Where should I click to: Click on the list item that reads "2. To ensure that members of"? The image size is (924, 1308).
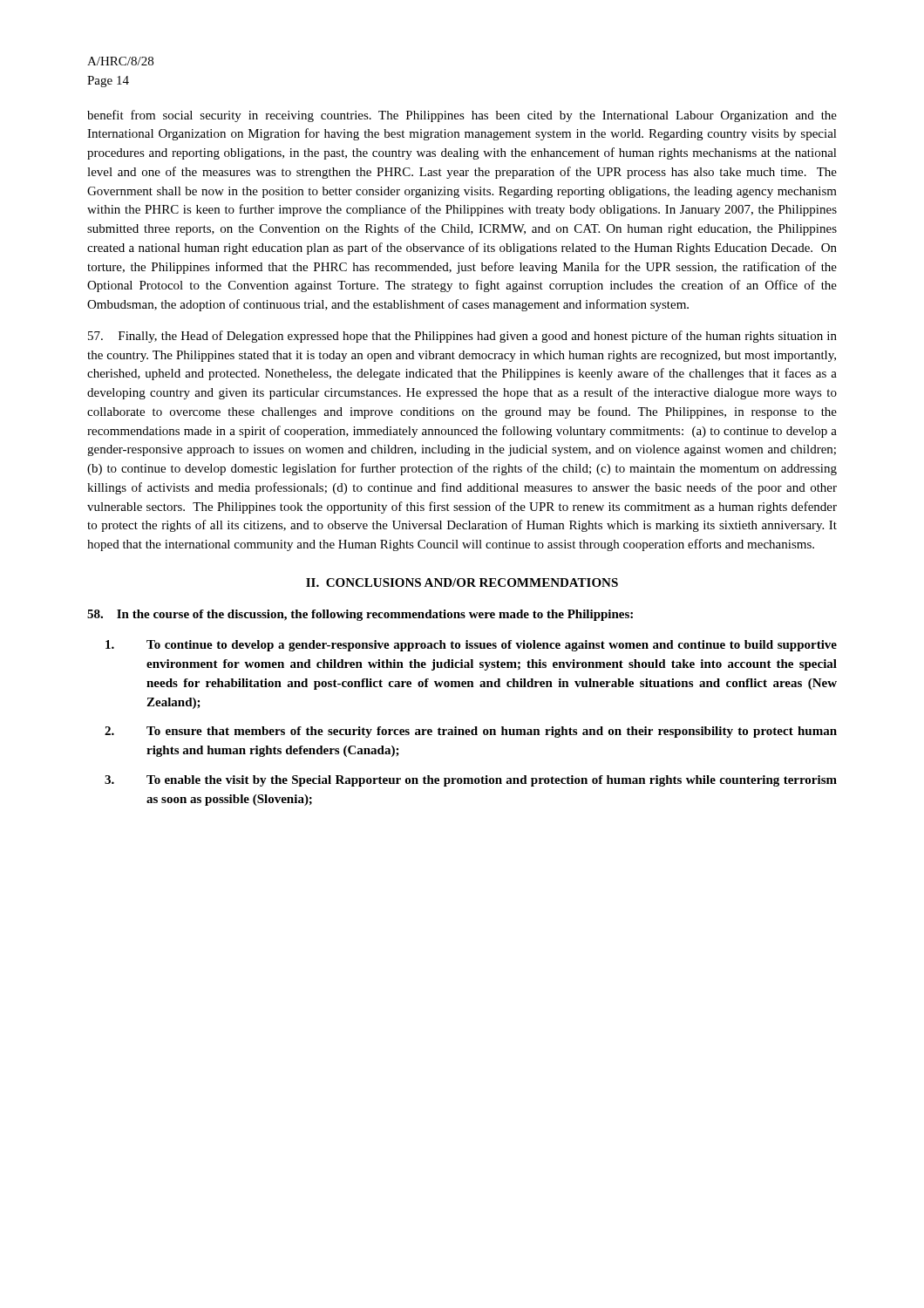[x=462, y=741]
